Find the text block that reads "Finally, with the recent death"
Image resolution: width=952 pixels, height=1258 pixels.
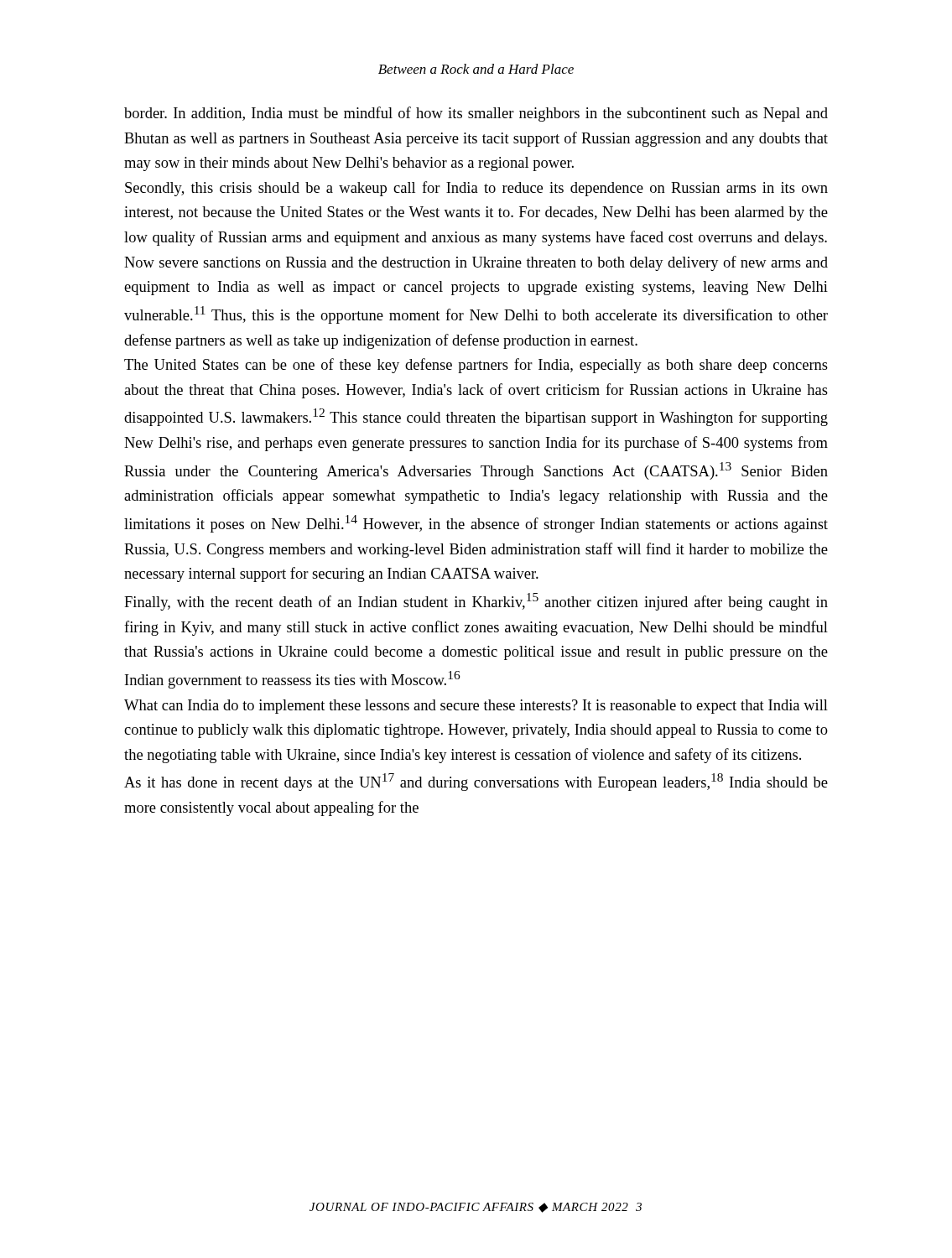[x=476, y=640]
